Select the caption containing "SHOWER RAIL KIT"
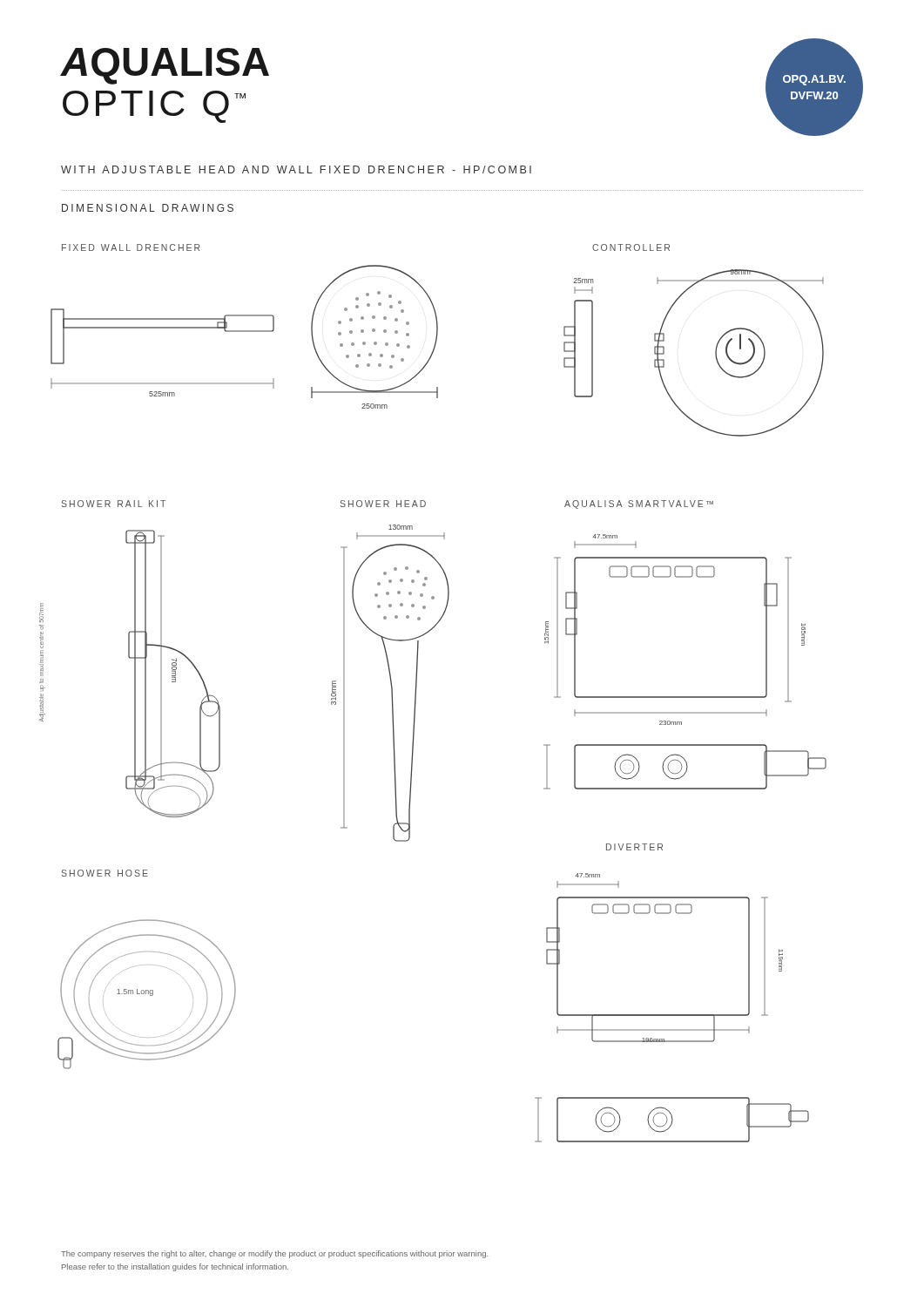The width and height of the screenshot is (924, 1307). [x=114, y=504]
